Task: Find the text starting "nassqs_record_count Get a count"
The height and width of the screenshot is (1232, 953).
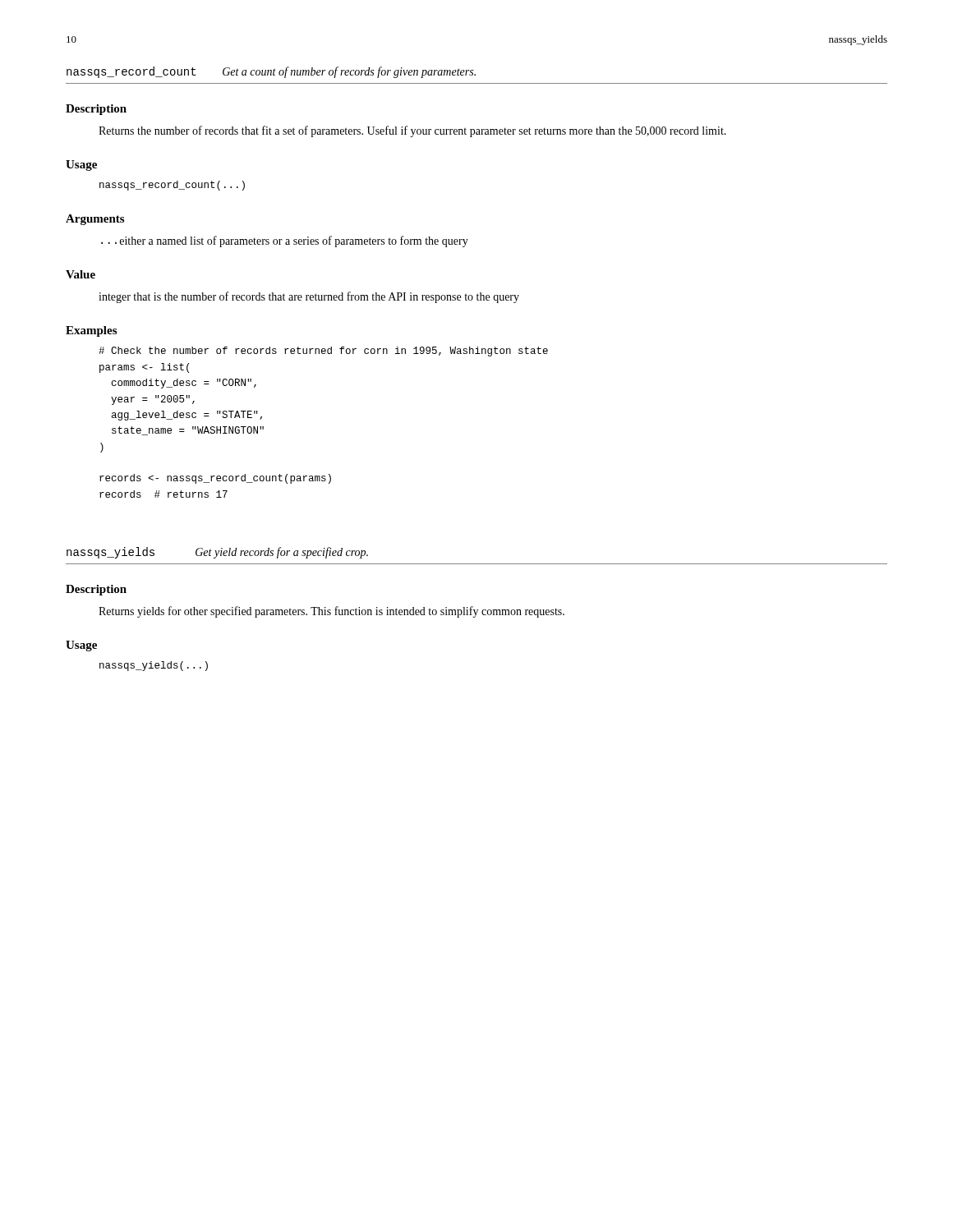Action: 271,72
